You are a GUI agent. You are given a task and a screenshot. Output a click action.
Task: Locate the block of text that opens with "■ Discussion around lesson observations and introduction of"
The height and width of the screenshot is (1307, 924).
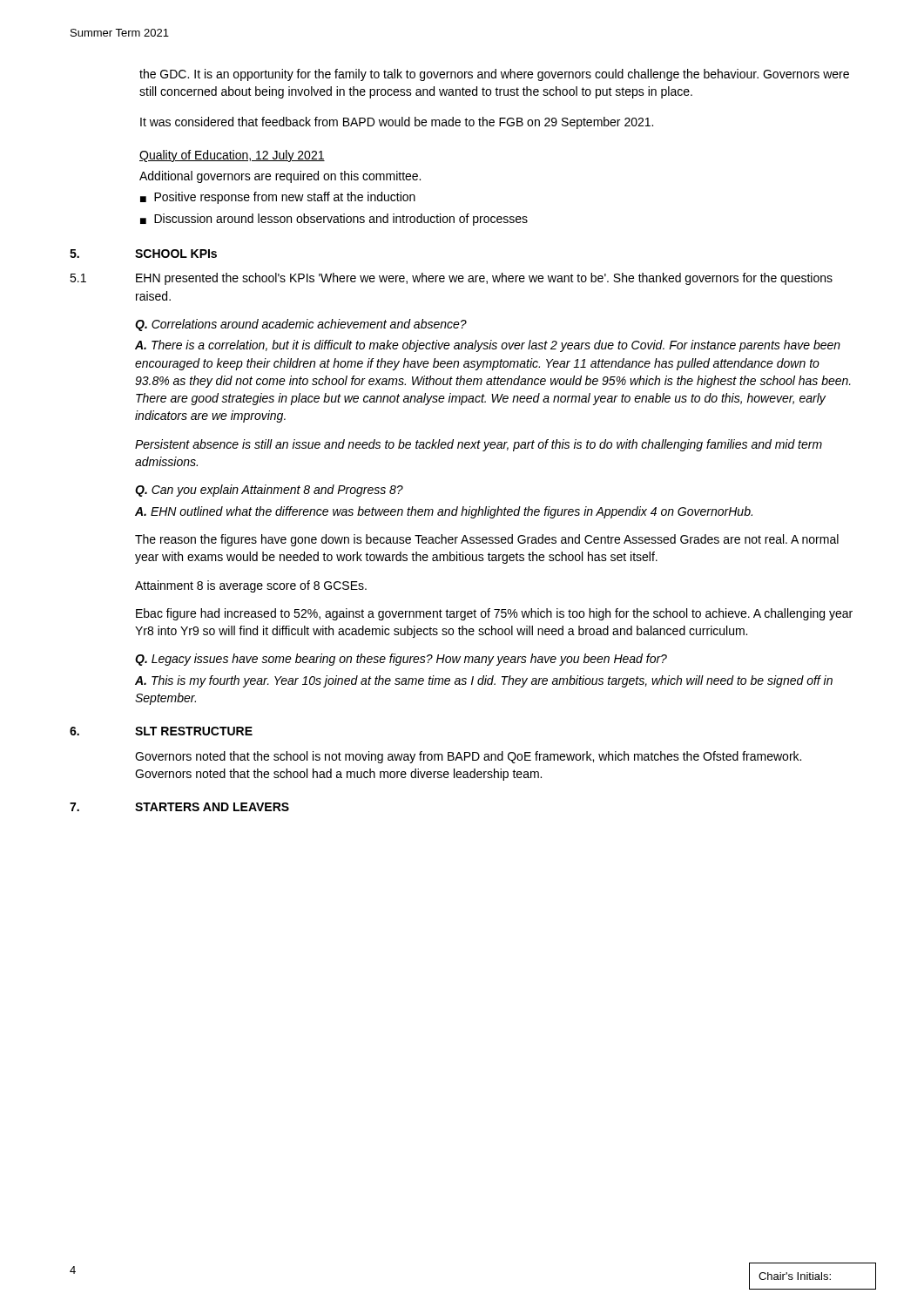[x=334, y=220]
